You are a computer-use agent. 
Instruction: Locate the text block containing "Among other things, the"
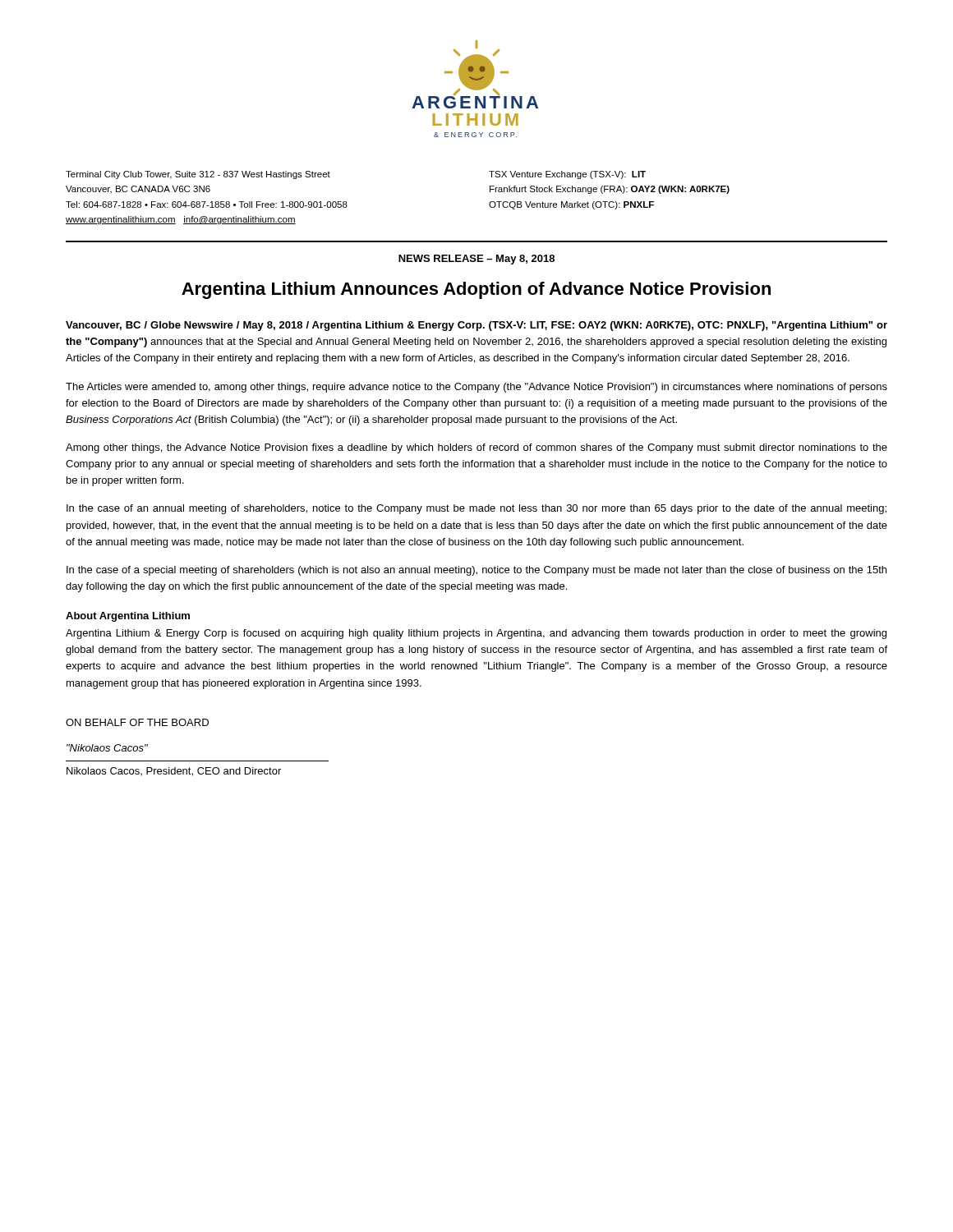[x=476, y=464]
